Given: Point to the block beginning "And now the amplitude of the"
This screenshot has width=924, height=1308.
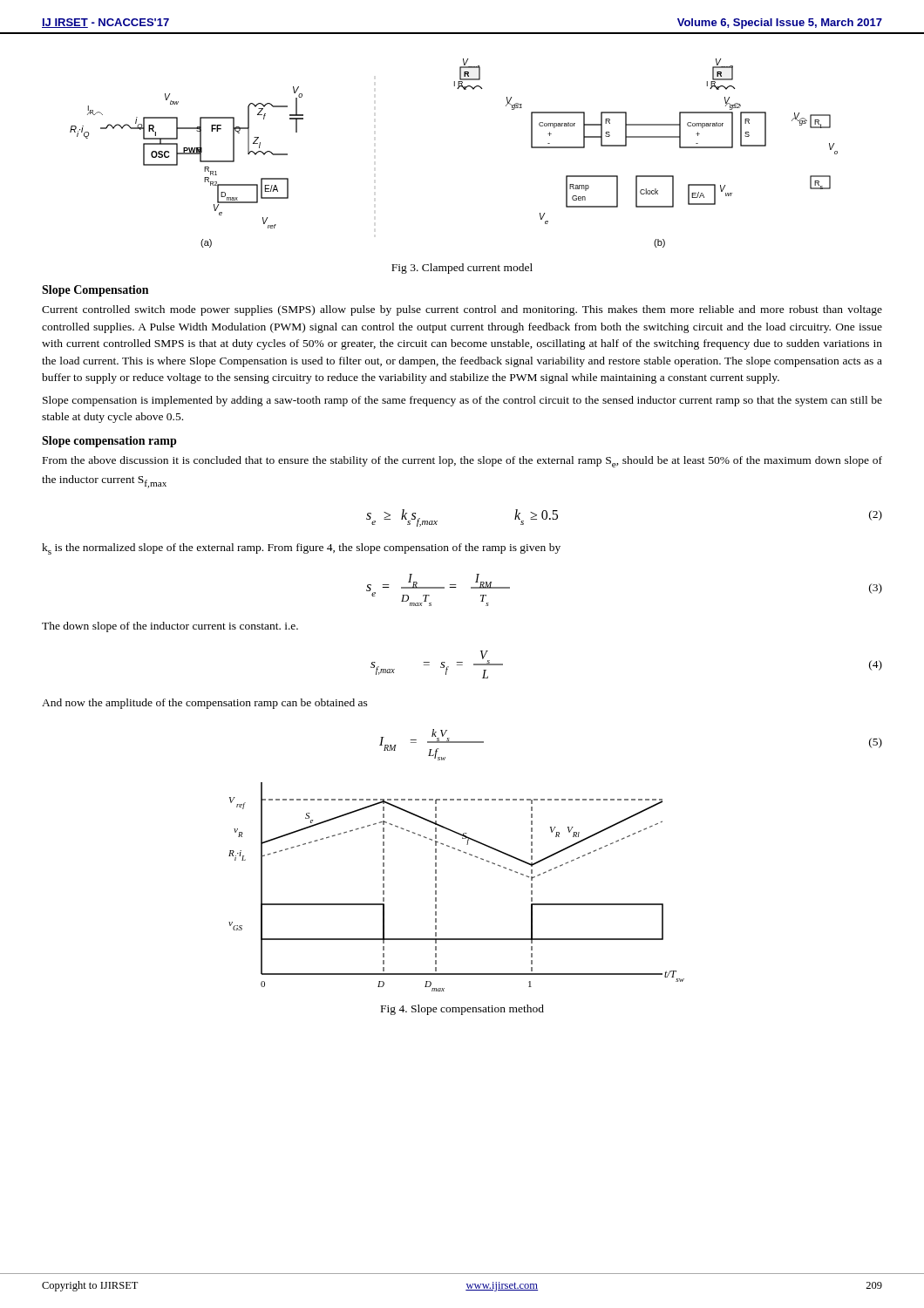Looking at the screenshot, I should coord(205,702).
